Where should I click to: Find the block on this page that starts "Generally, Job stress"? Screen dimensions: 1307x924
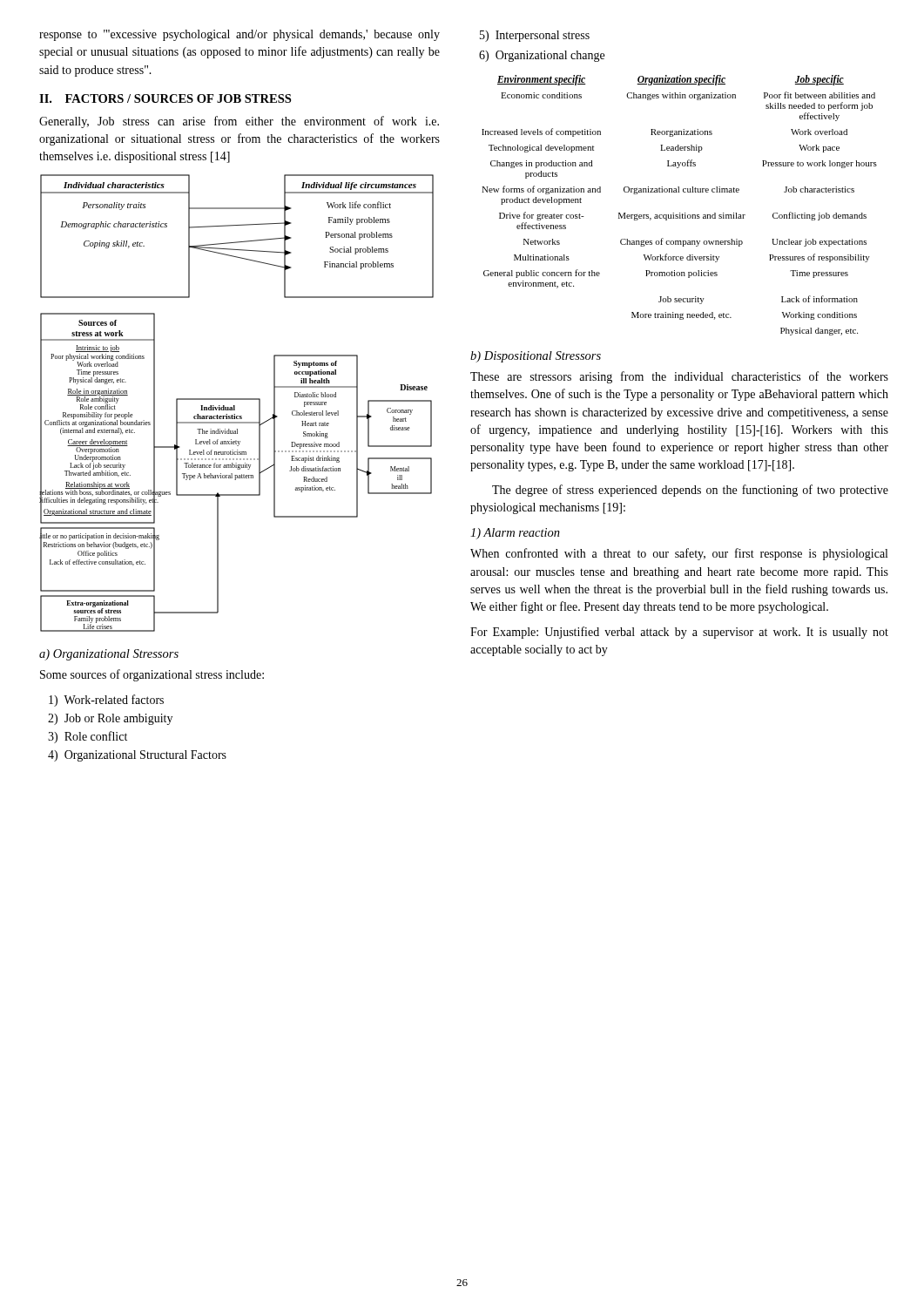click(240, 139)
